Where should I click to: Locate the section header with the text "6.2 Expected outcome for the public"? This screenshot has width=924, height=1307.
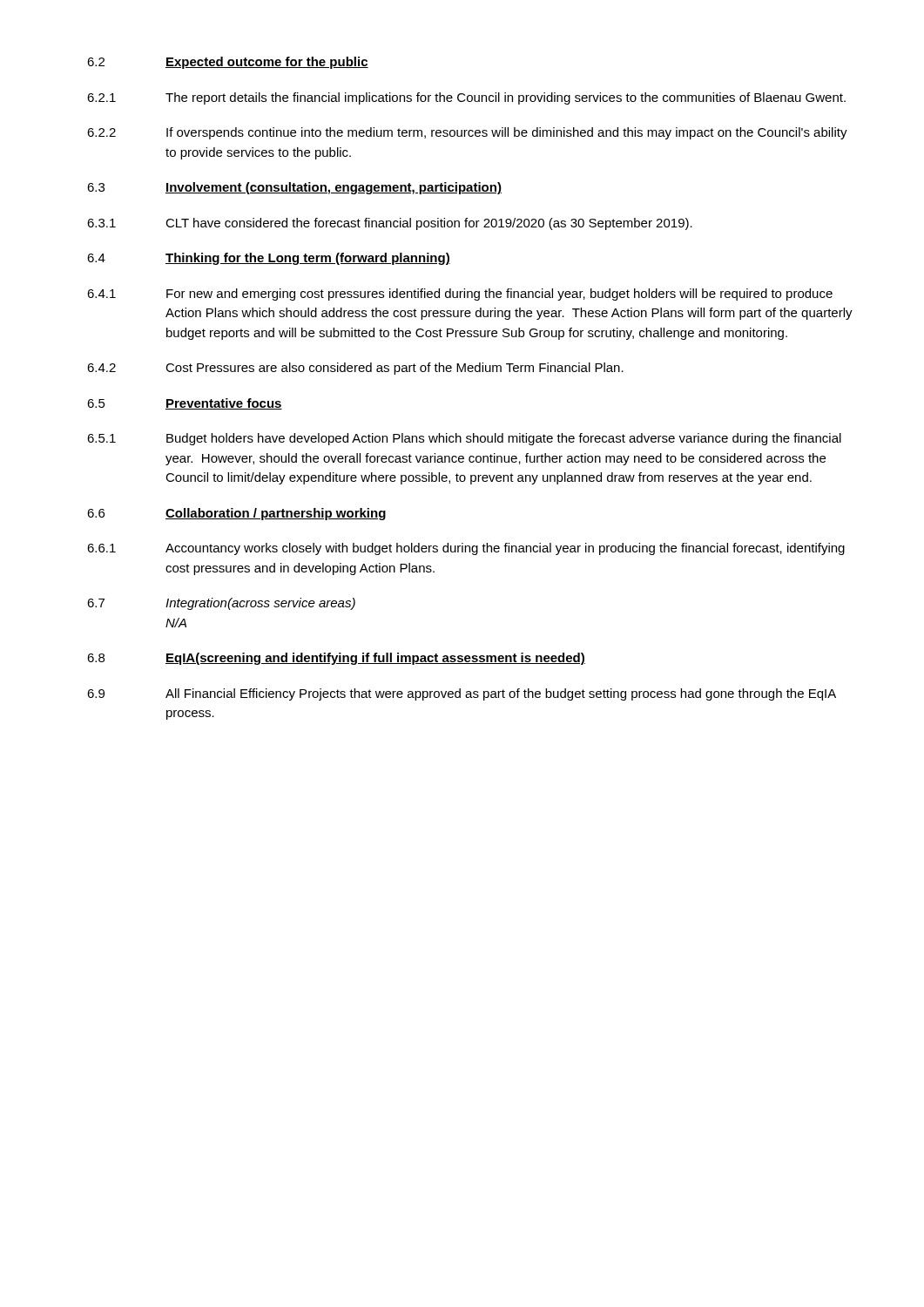click(228, 63)
